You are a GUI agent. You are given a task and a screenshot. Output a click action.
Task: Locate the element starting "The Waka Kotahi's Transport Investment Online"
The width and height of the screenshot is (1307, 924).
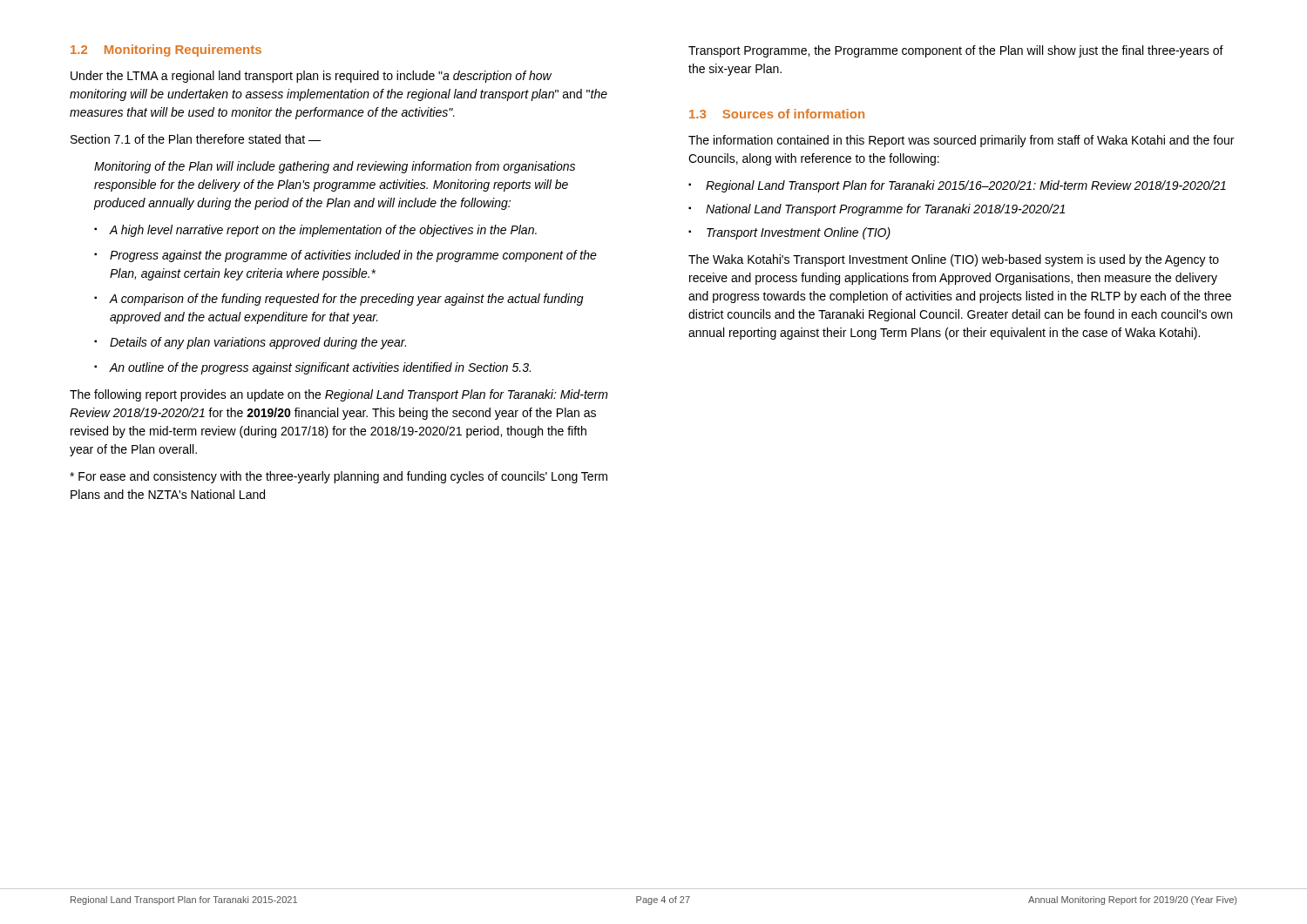pos(963,297)
